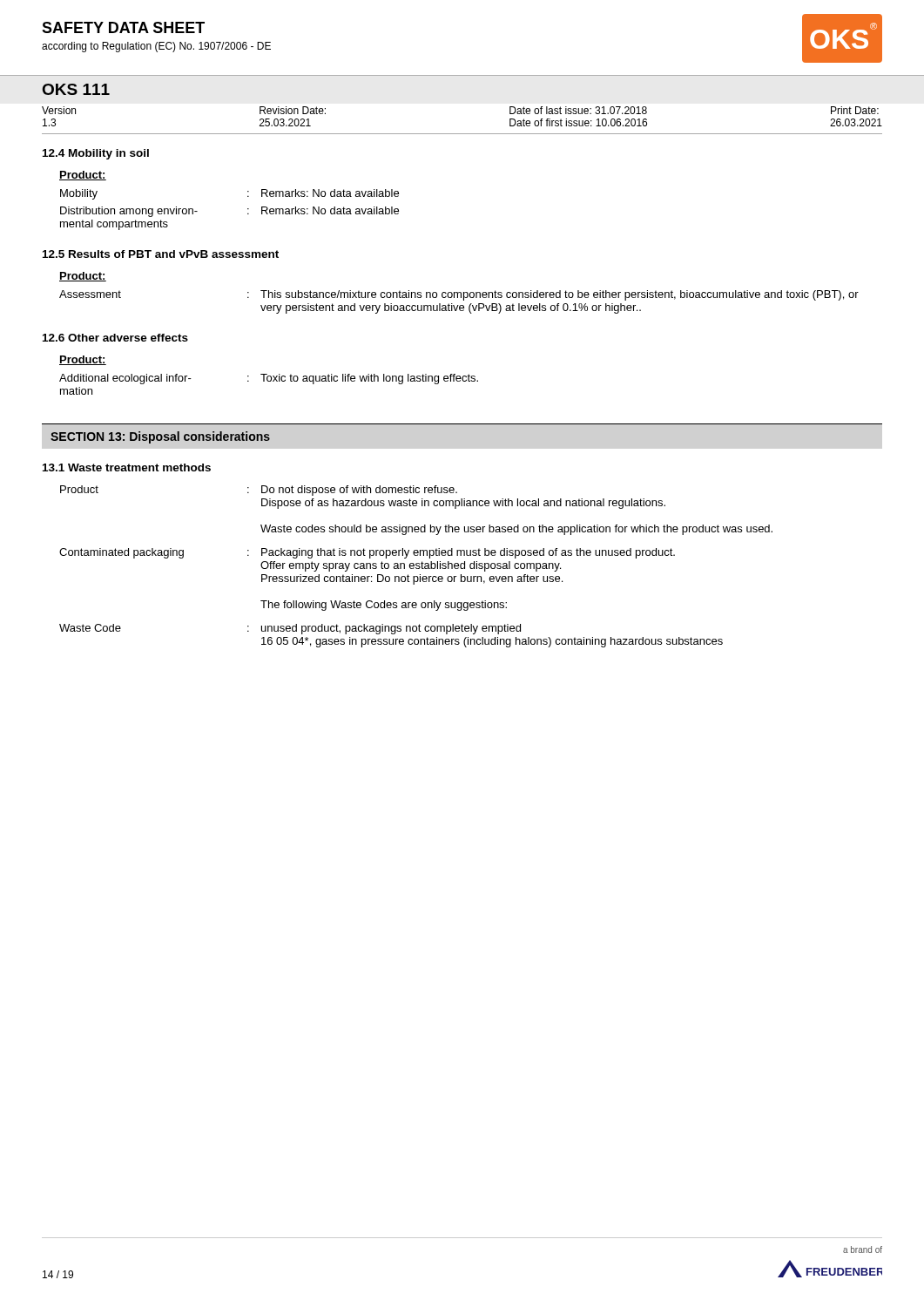Locate the section header that opens with "12.6 Other adverse"
Screen dimensions: 1307x924
pos(115,338)
